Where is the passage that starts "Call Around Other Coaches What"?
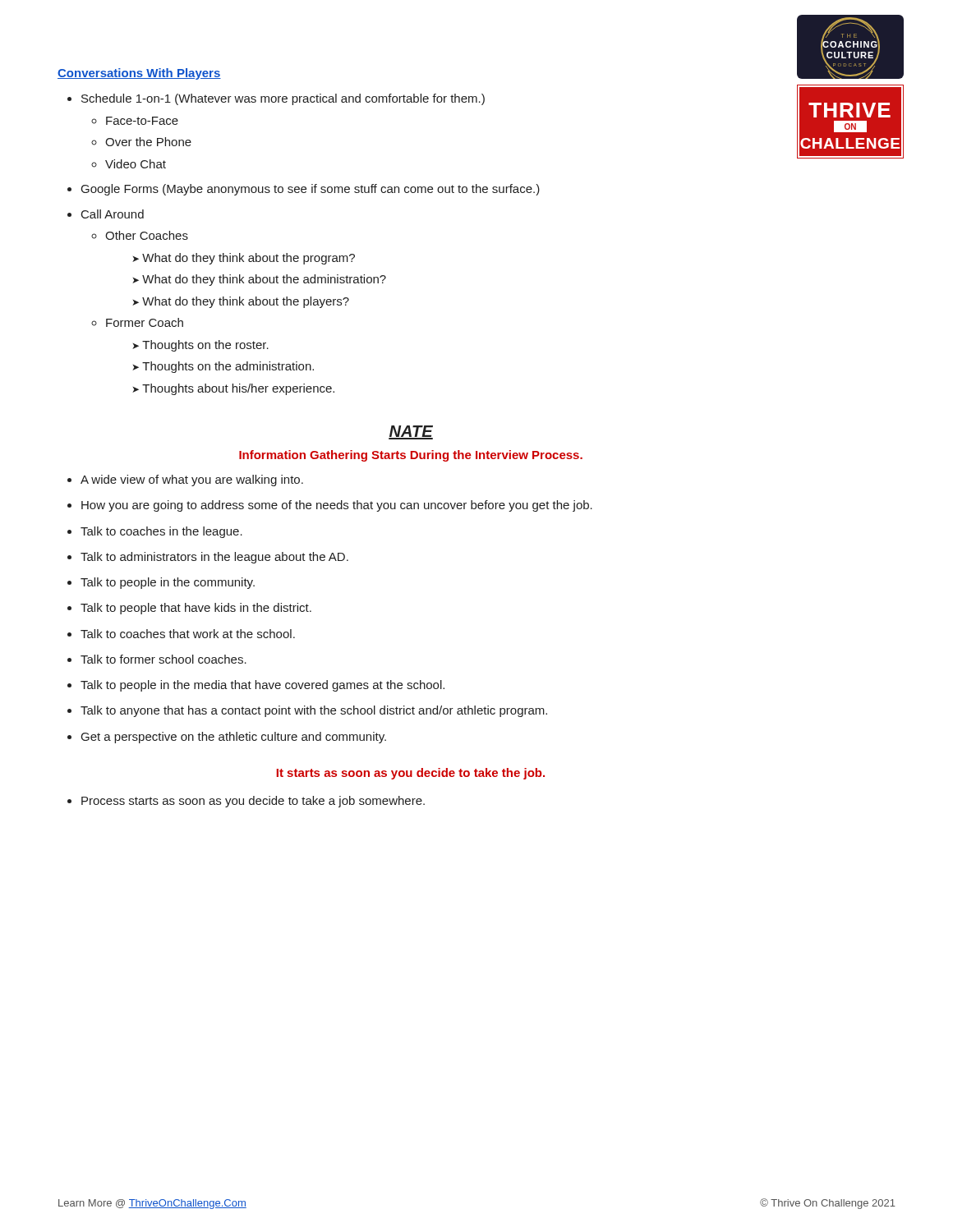This screenshot has height=1232, width=953. (x=113, y=214)
